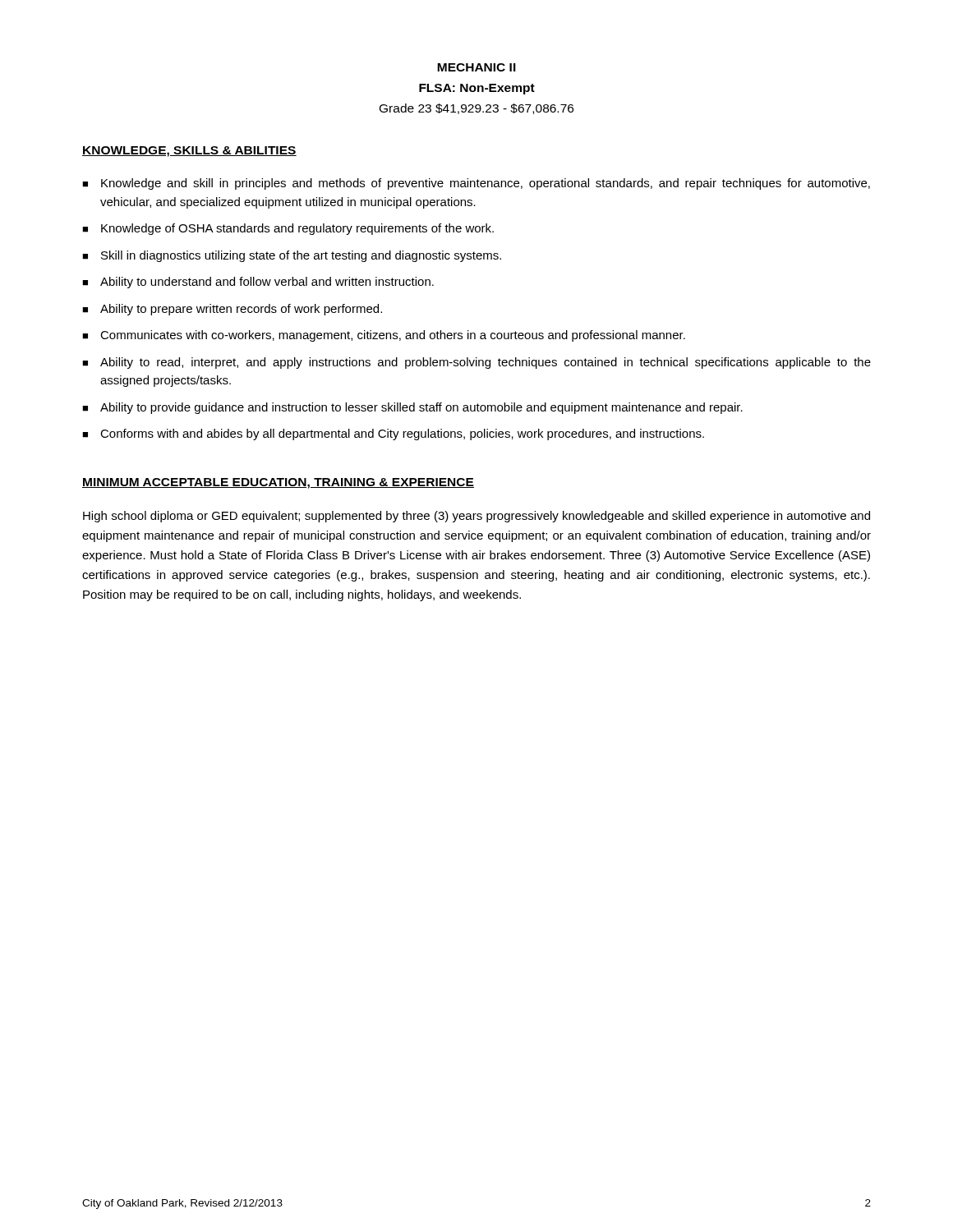Where is the passage that starts "■ Ability to prepare written"?
Viewport: 953px width, 1232px height.
232,310
